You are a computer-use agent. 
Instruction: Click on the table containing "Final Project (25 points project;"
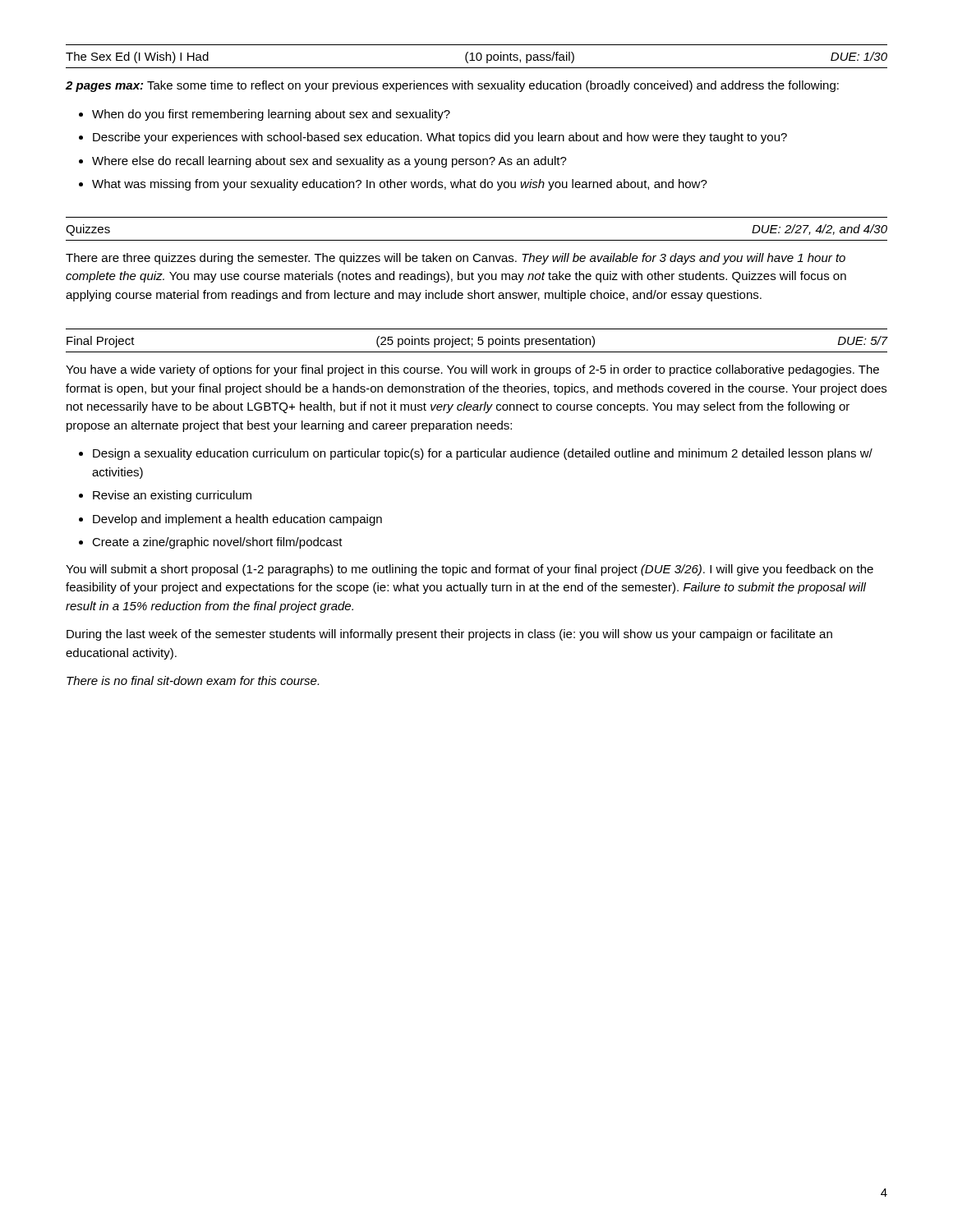pyautogui.click(x=476, y=340)
